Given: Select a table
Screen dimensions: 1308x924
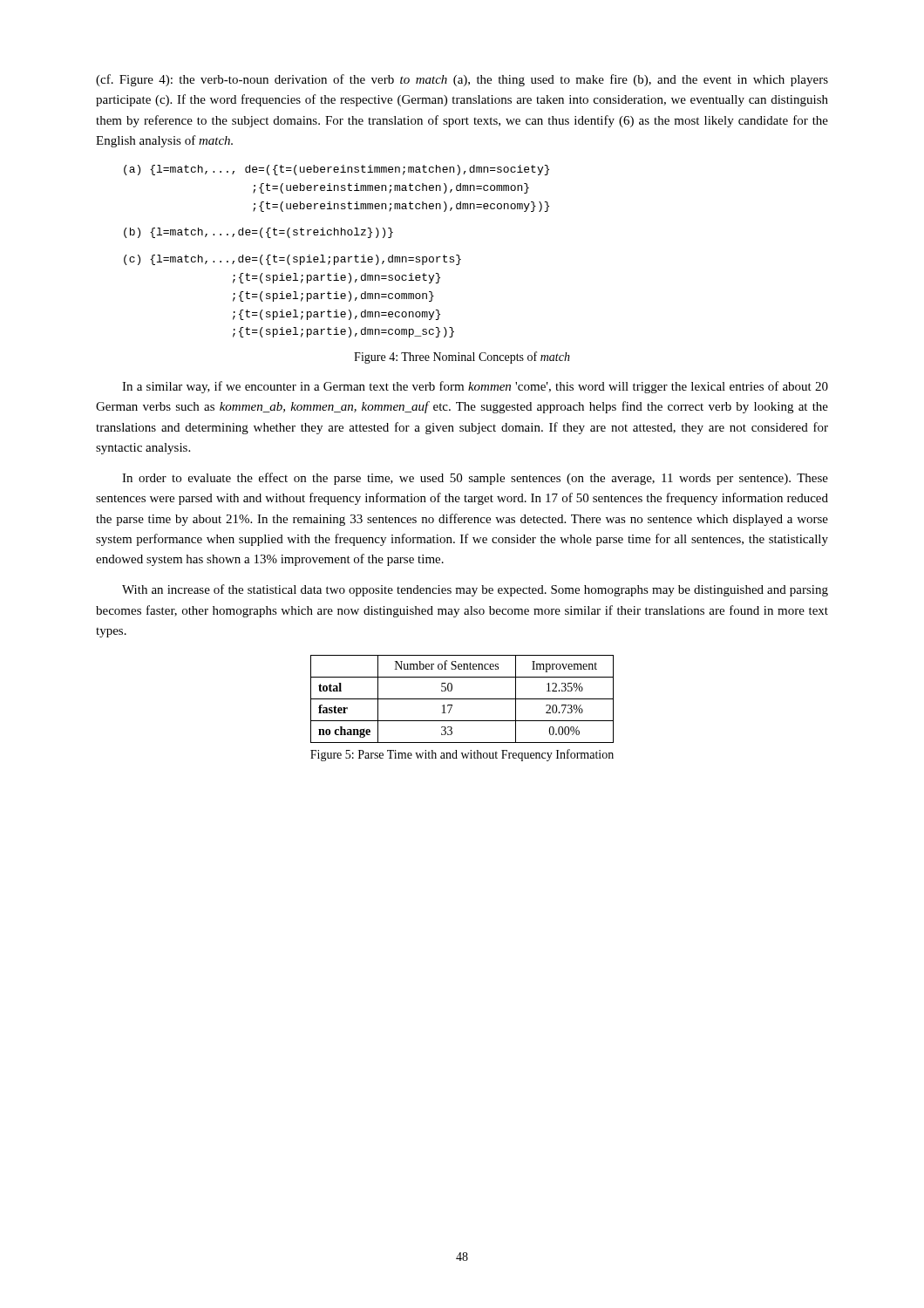Looking at the screenshot, I should (462, 699).
